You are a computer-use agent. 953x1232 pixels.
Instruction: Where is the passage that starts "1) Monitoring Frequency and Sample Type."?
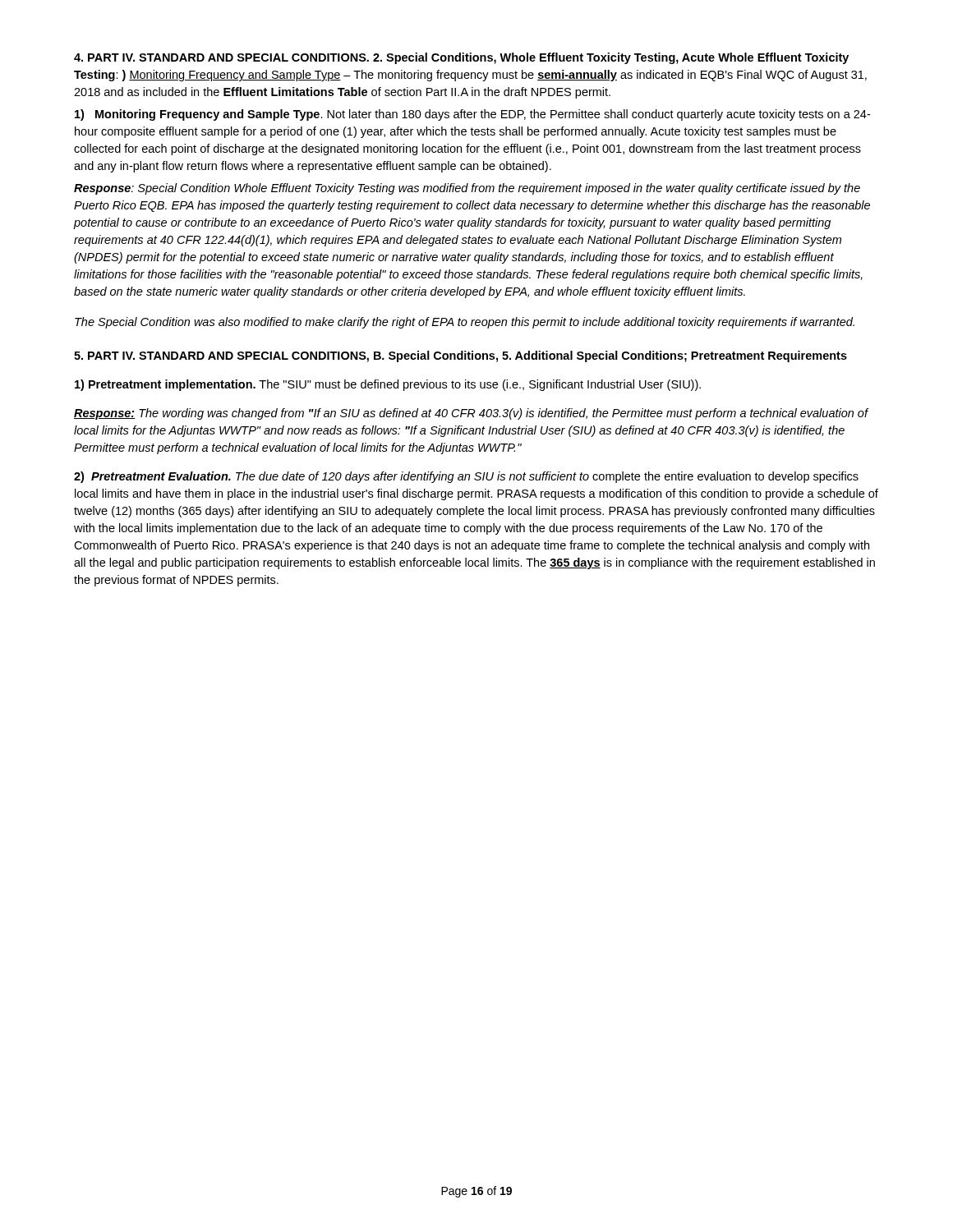click(472, 140)
